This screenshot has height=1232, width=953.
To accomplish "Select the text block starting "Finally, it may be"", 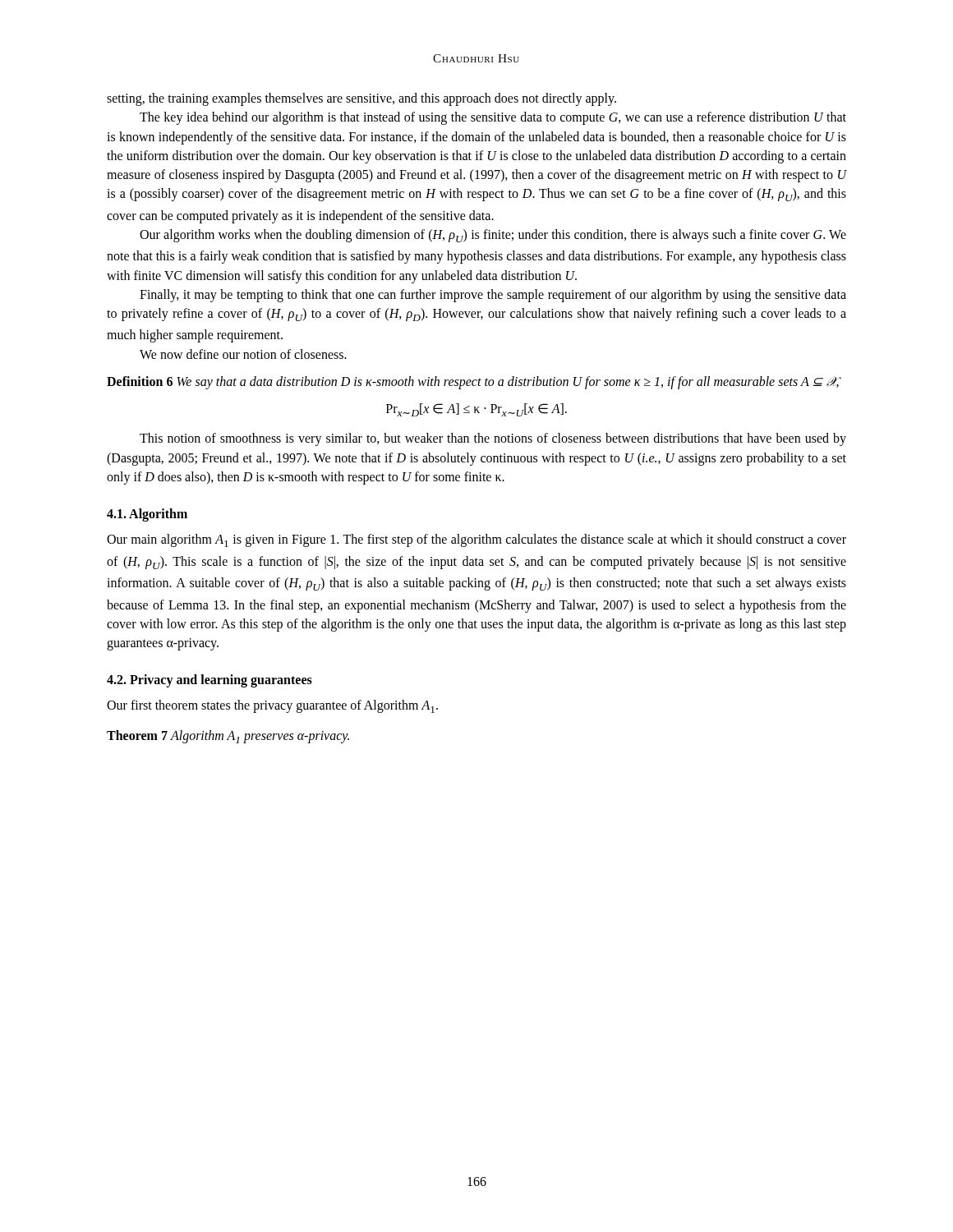I will (x=476, y=315).
